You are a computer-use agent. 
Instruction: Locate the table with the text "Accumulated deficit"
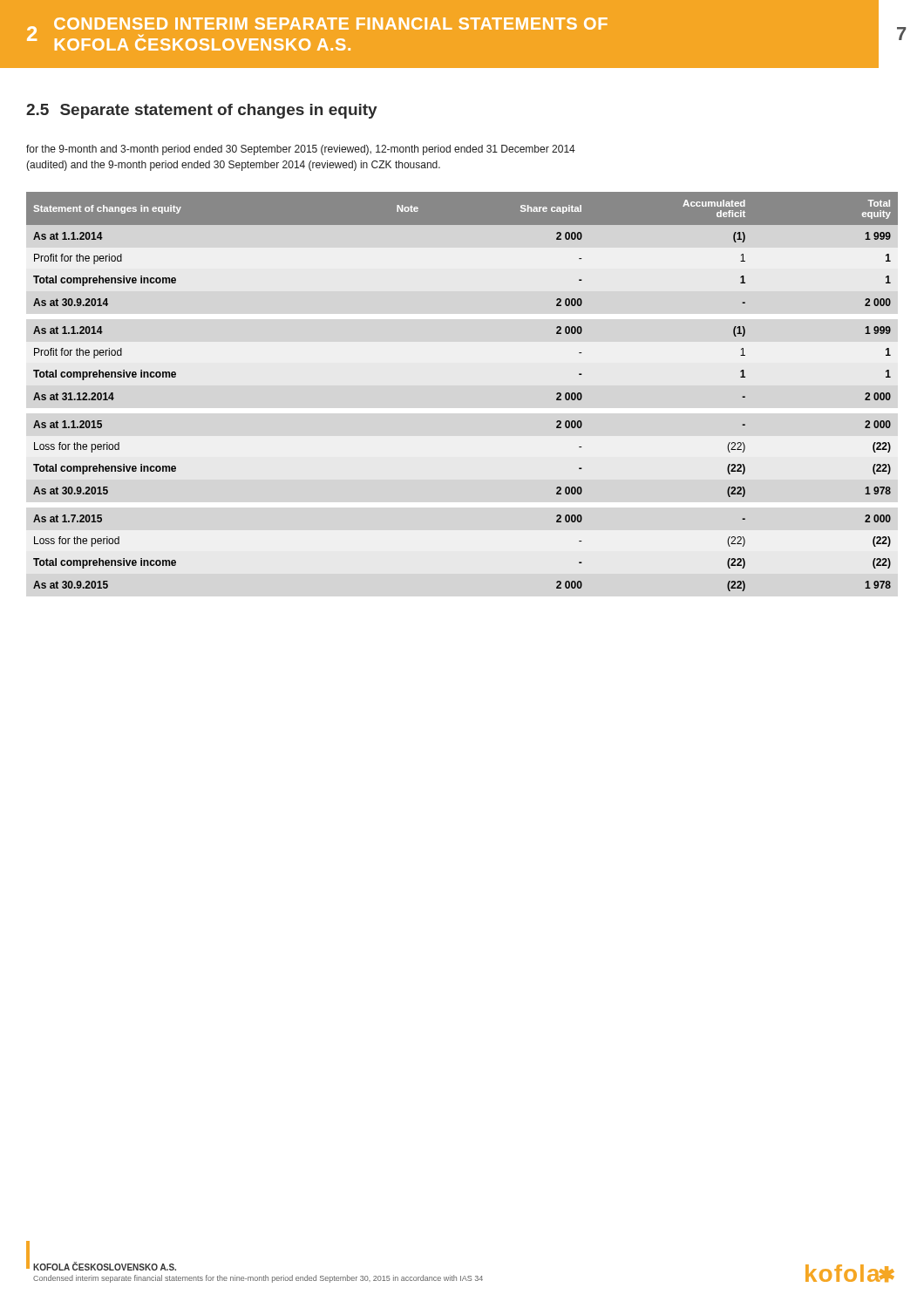pos(462,394)
